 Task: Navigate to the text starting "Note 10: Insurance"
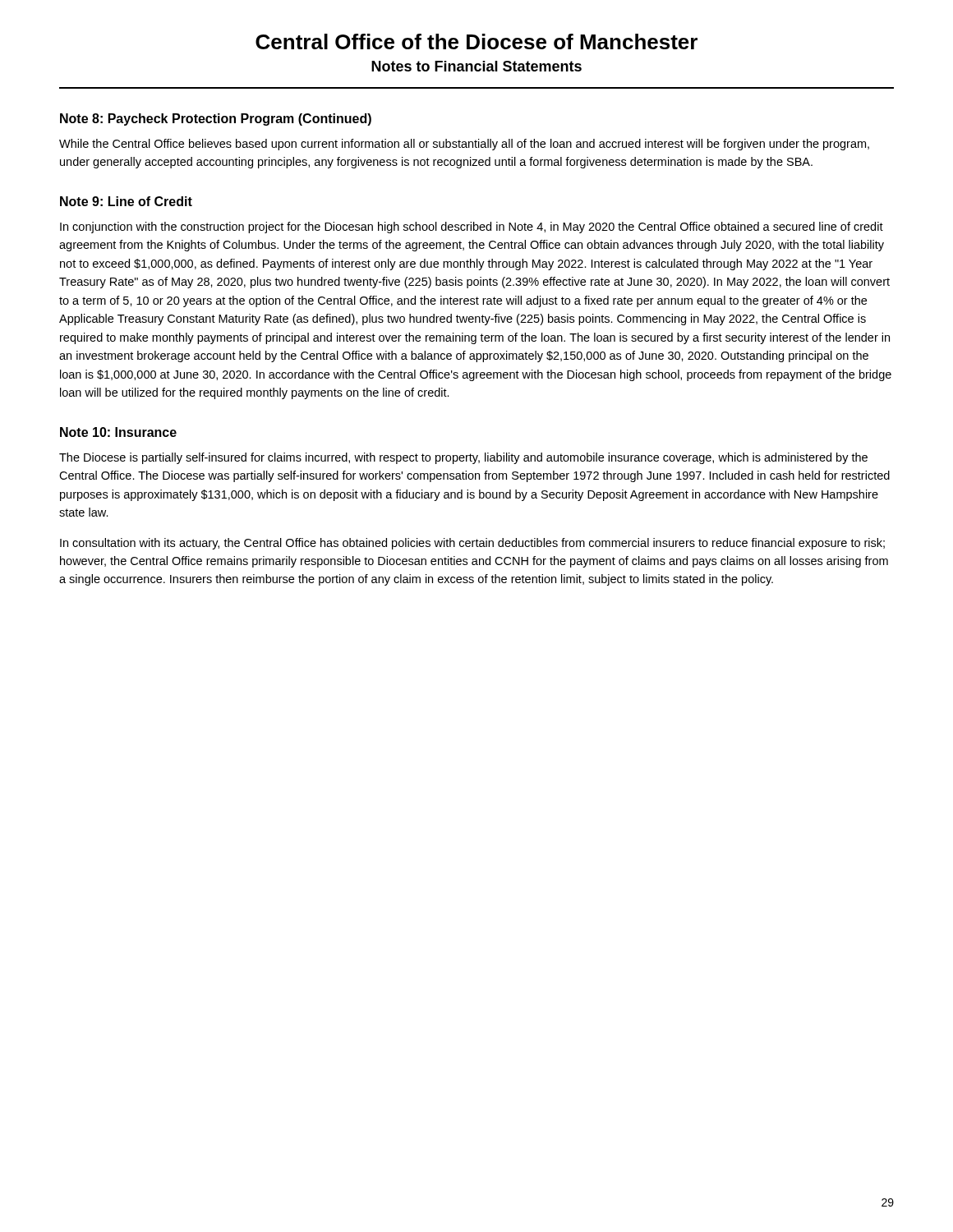click(x=118, y=432)
